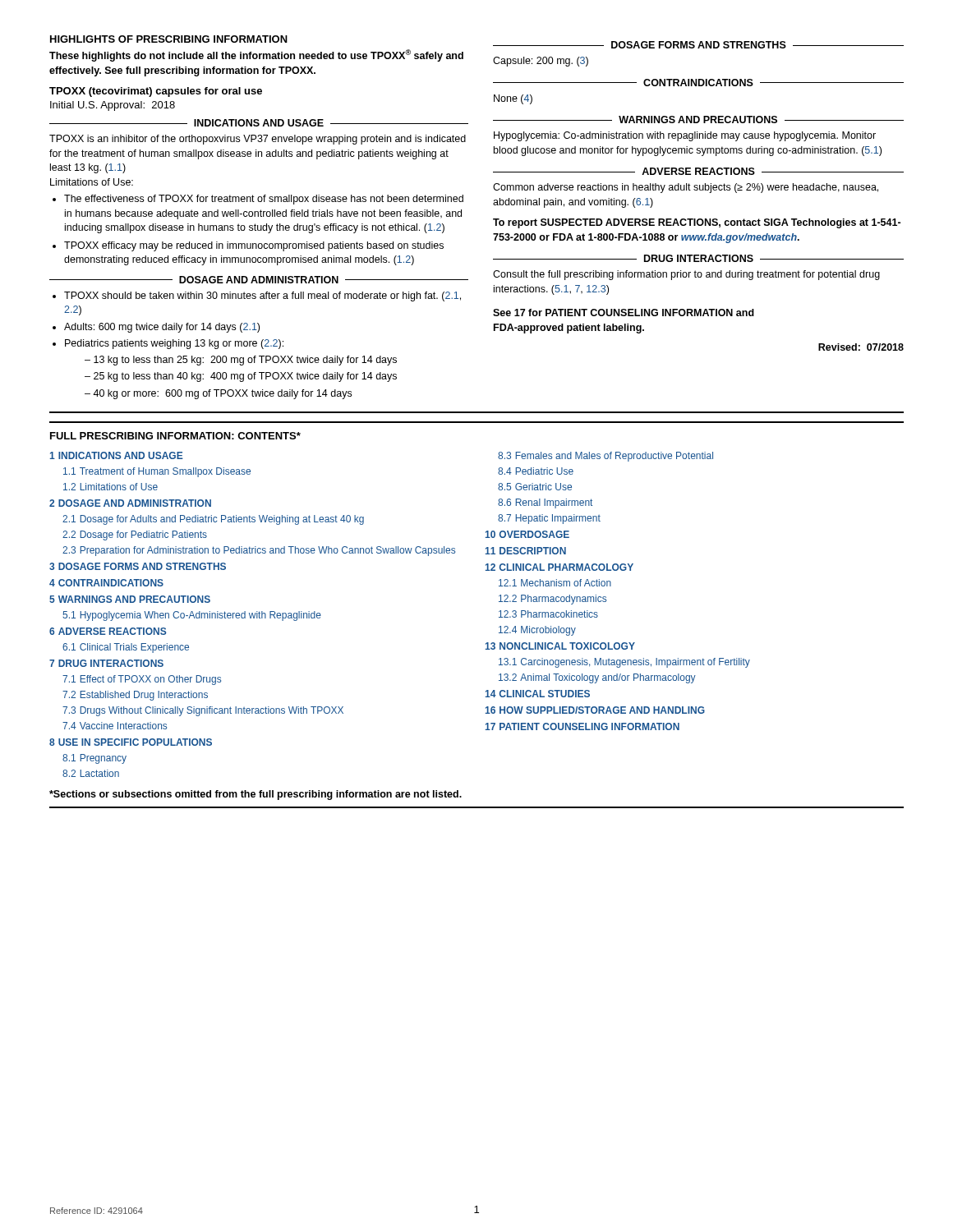Point to the block beginning "Pediatrics patients weighing 13 kg or"

(266, 369)
